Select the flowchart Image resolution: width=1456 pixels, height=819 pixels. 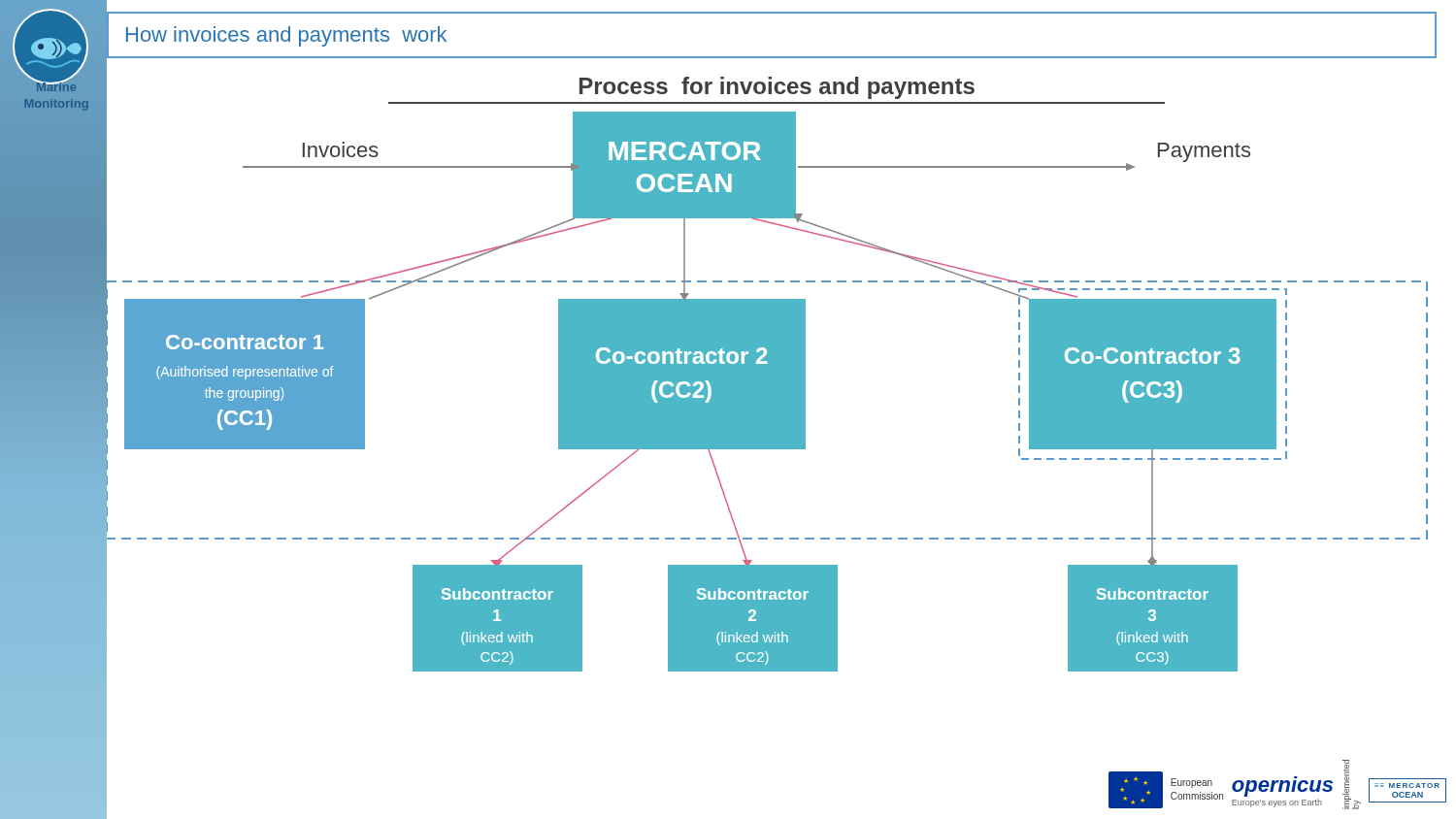pyautogui.click(x=772, y=437)
